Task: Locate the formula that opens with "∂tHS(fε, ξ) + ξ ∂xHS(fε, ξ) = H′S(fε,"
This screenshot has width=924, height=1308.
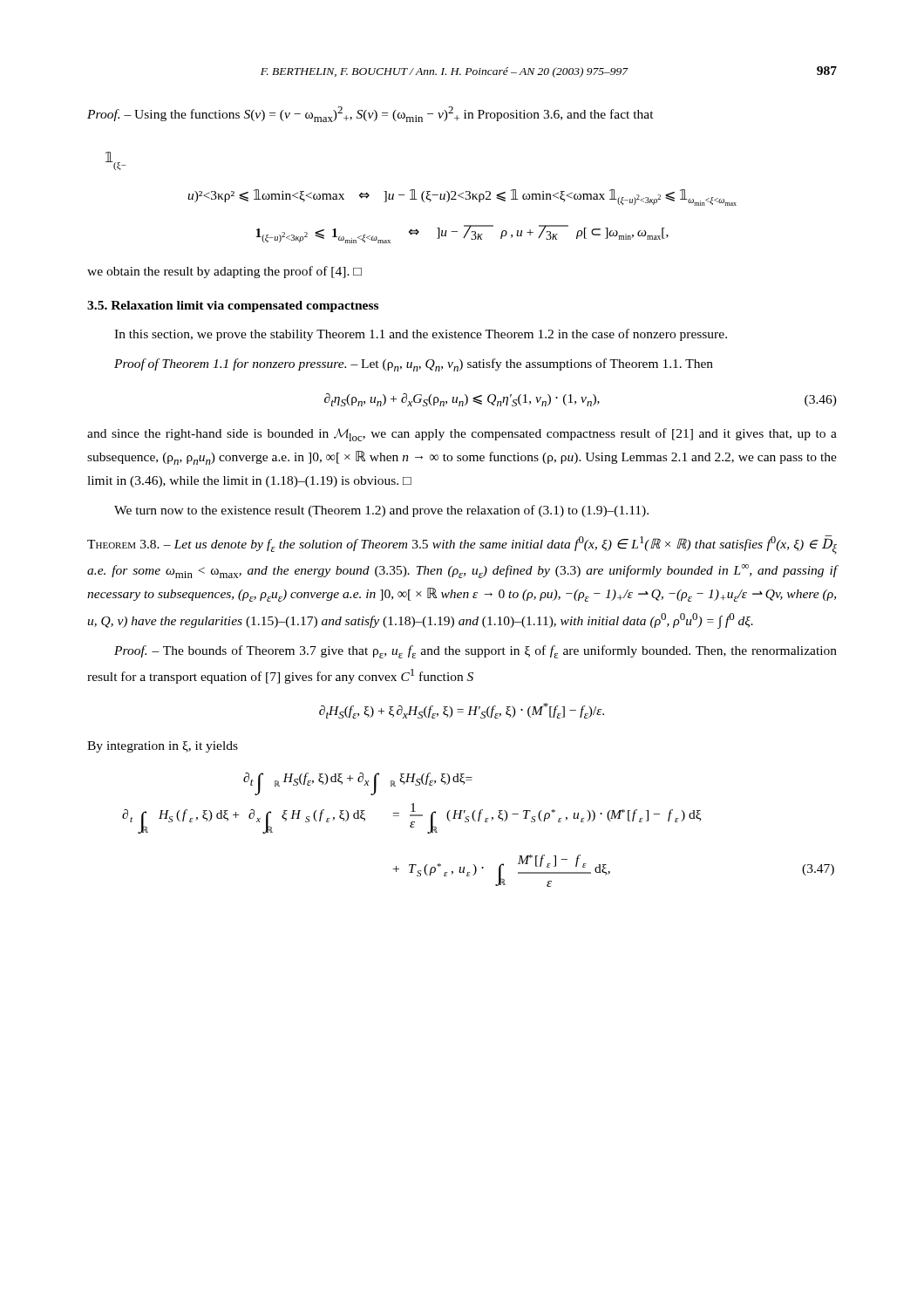Action: click(462, 710)
